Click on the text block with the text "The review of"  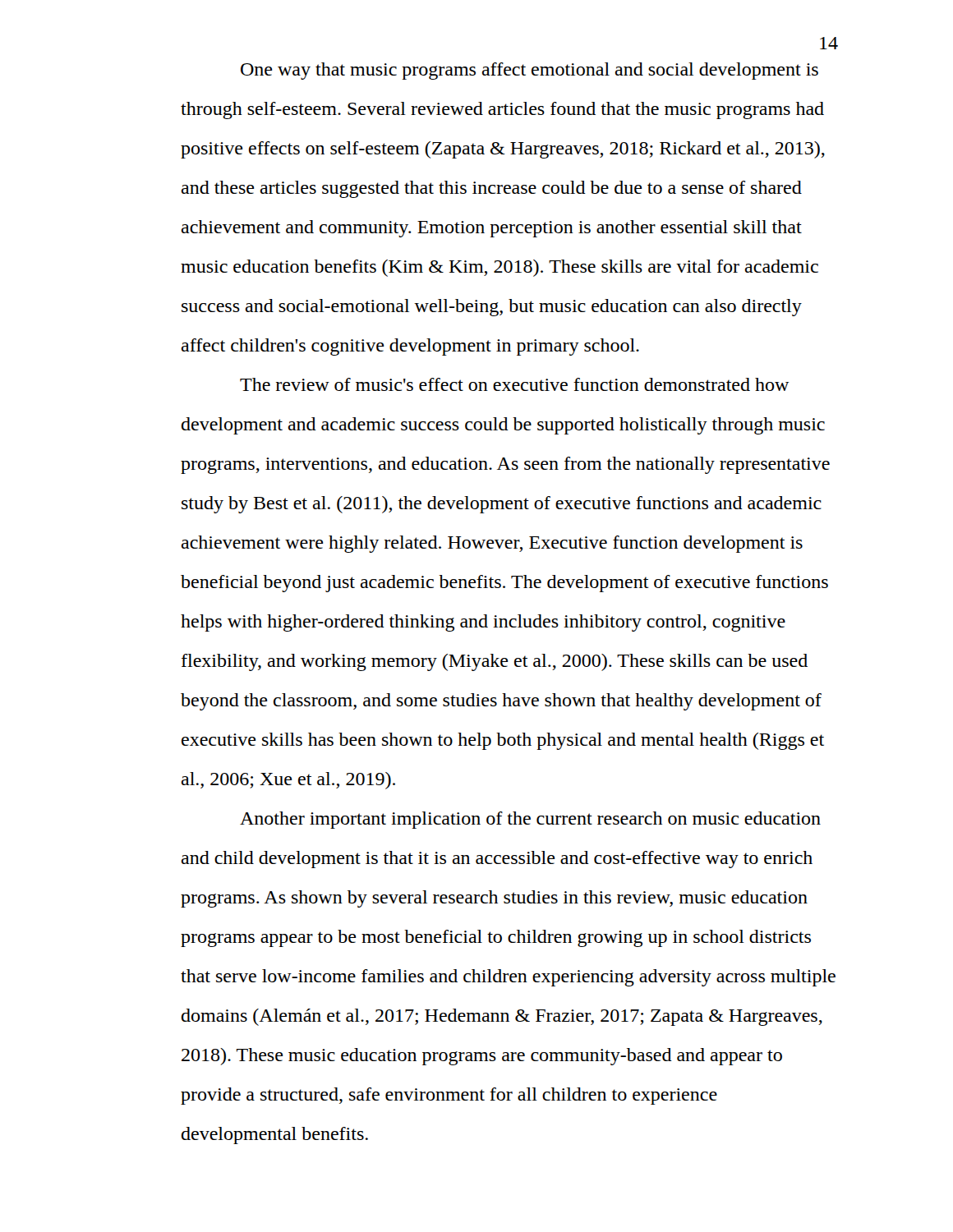(x=505, y=582)
